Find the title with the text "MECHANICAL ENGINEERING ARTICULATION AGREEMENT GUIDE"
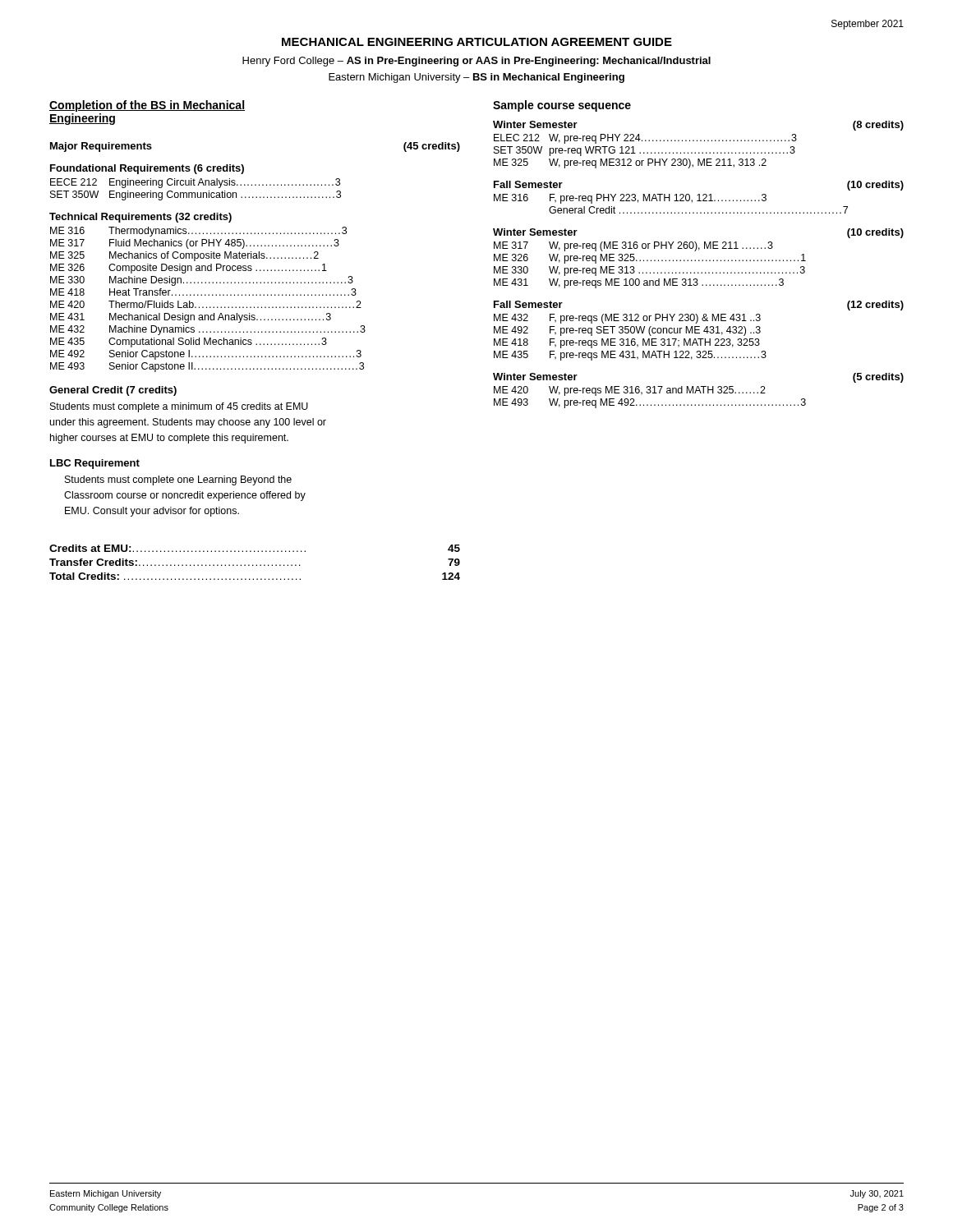 (476, 41)
